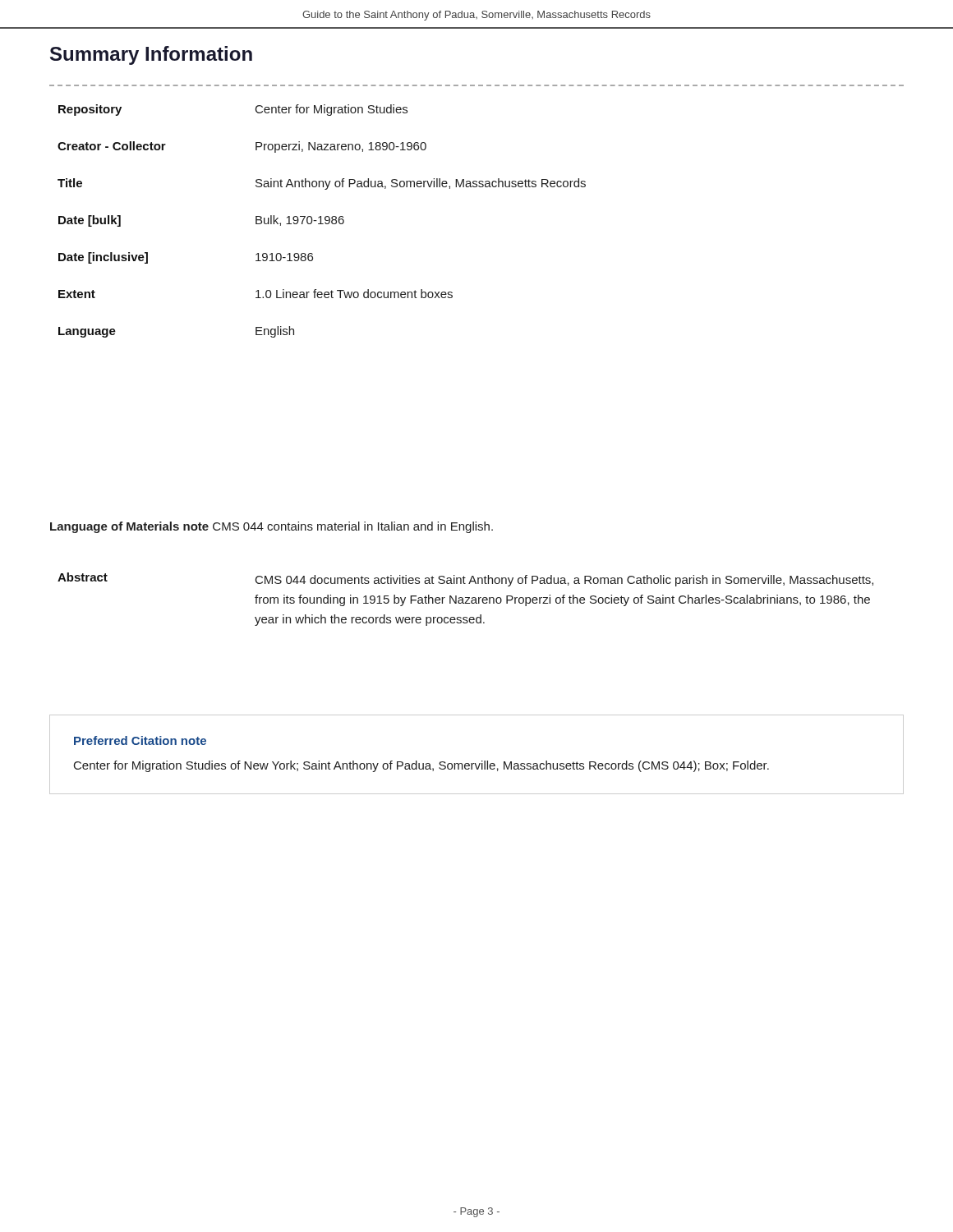Select the text block starting "Summary Information"
Image resolution: width=953 pixels, height=1232 pixels.
151,54
